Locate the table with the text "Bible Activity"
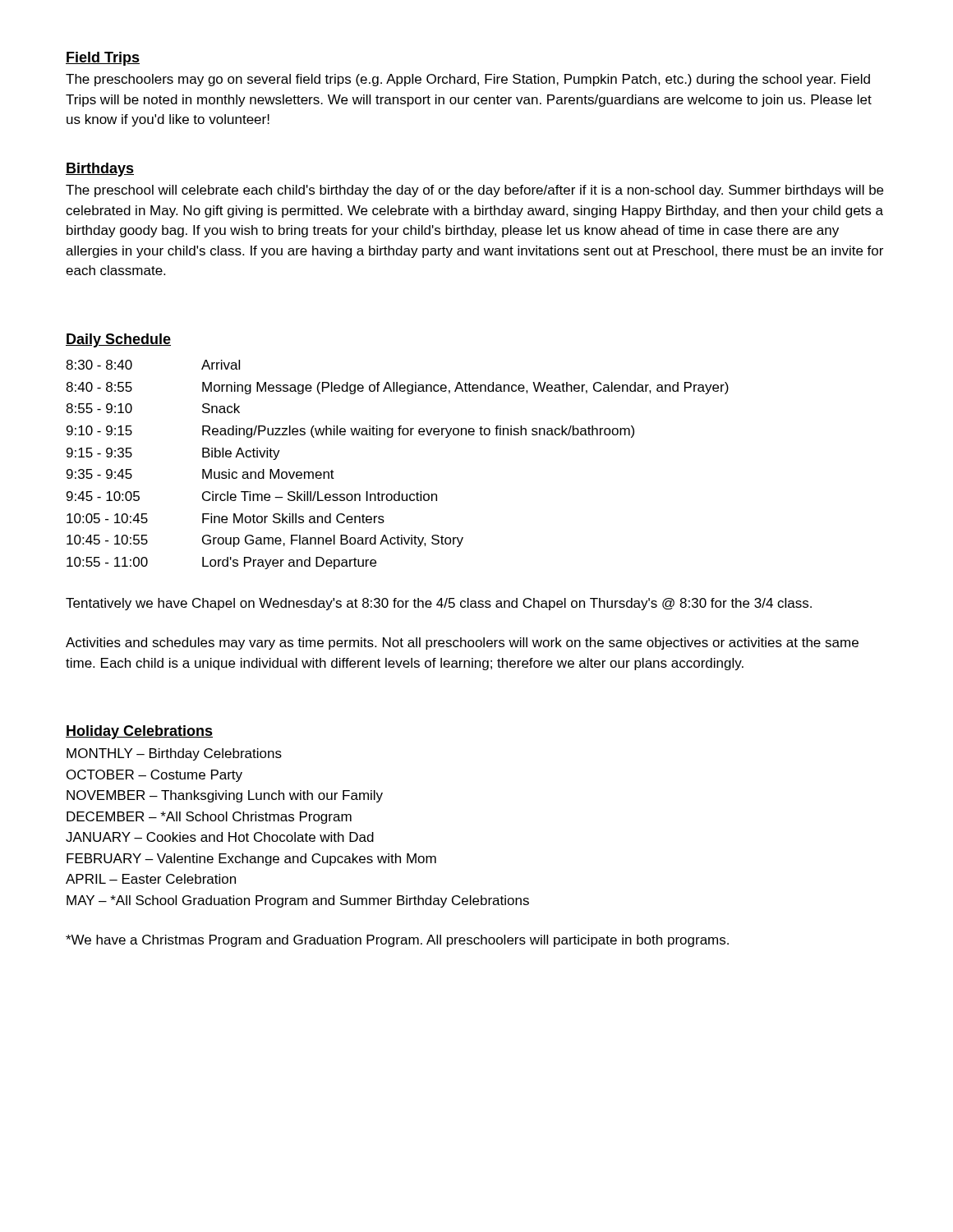 click(476, 464)
